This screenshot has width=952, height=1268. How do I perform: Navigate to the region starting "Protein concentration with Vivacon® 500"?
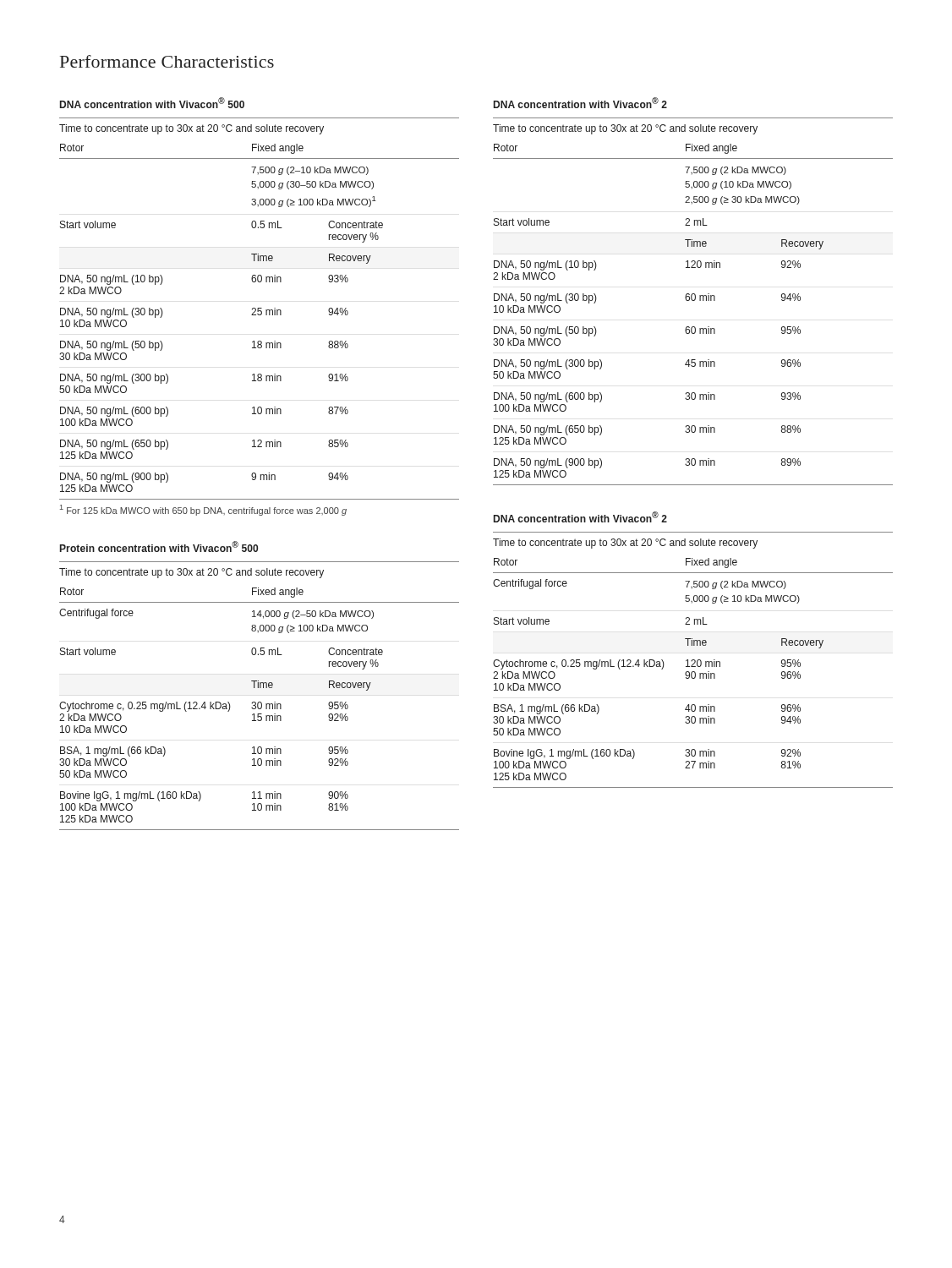tap(259, 548)
